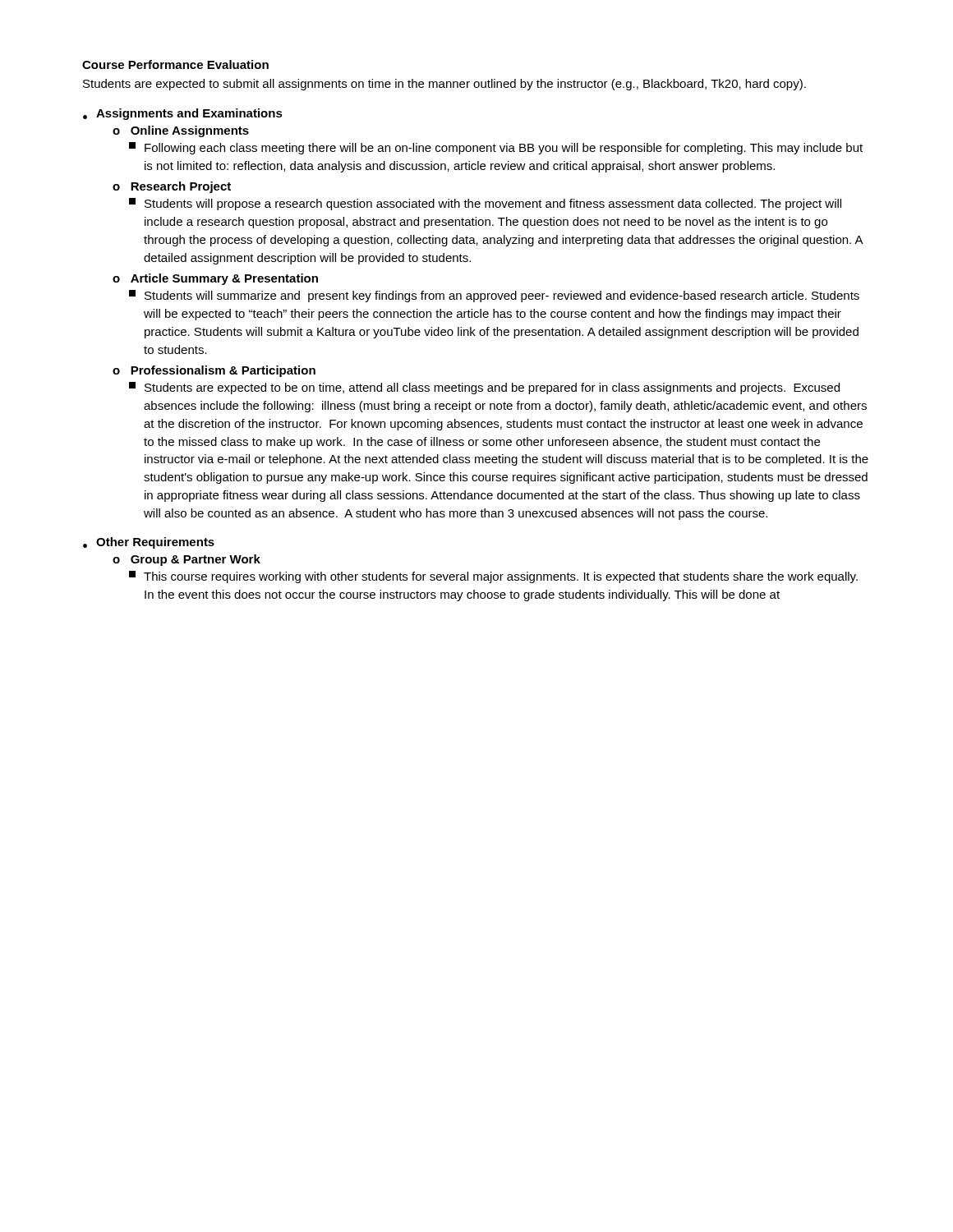
Task: Find the list item containing "Assignments and Examinations"
Action: (189, 113)
